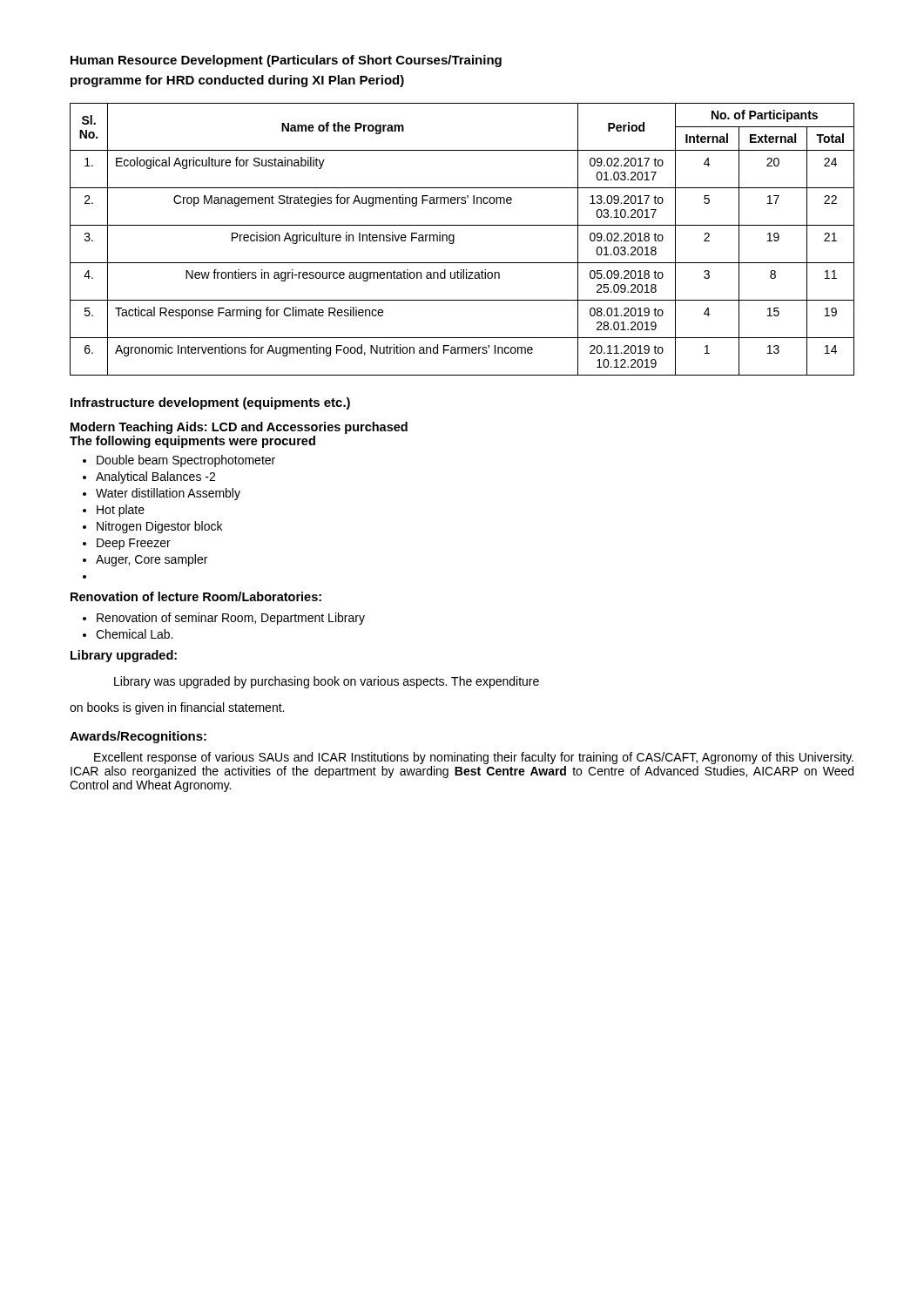The height and width of the screenshot is (1307, 924).
Task: Point to "Human Resource Development (Particulars of Short Courses/Training"
Action: tap(286, 60)
